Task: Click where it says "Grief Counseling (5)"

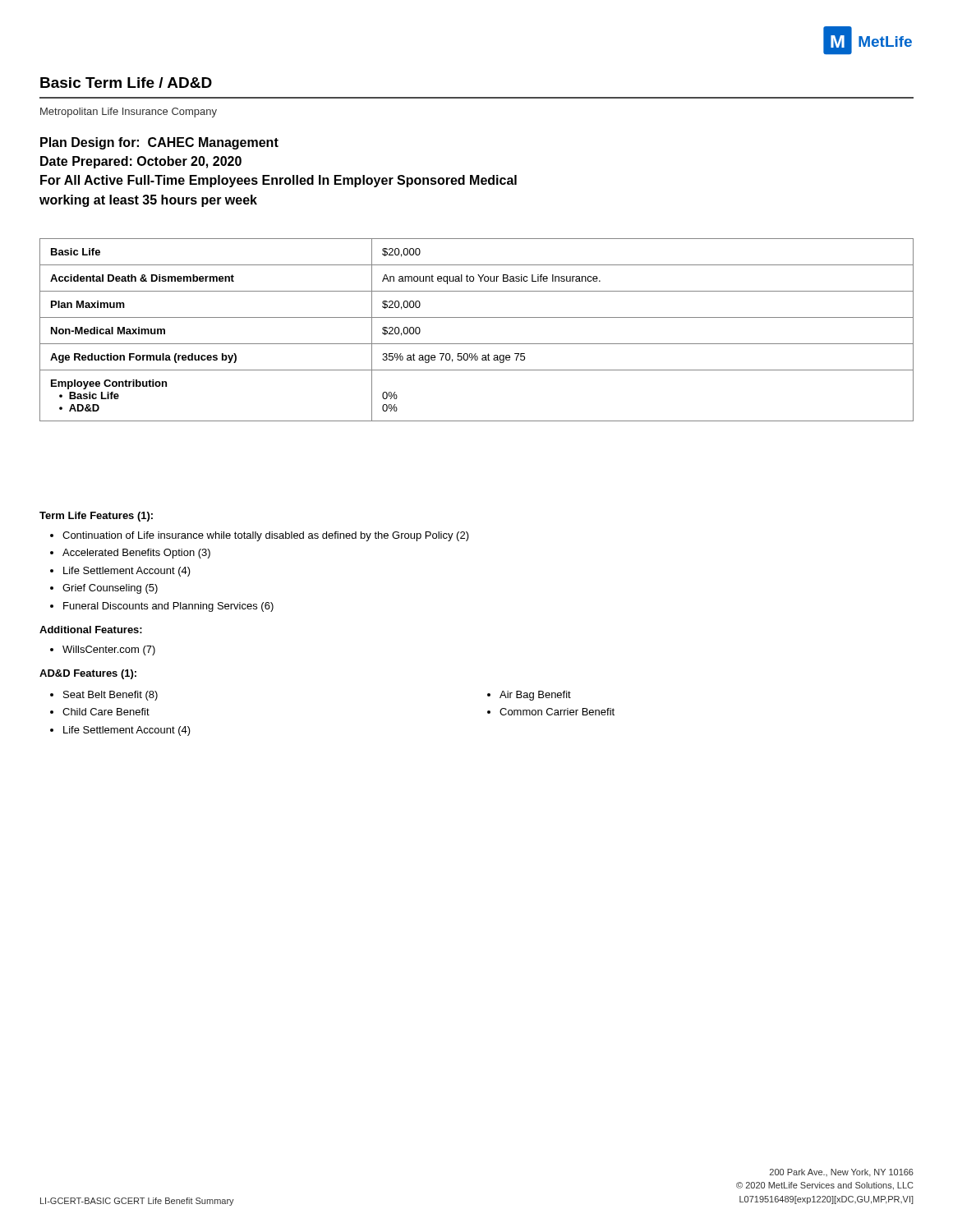Action: click(110, 588)
